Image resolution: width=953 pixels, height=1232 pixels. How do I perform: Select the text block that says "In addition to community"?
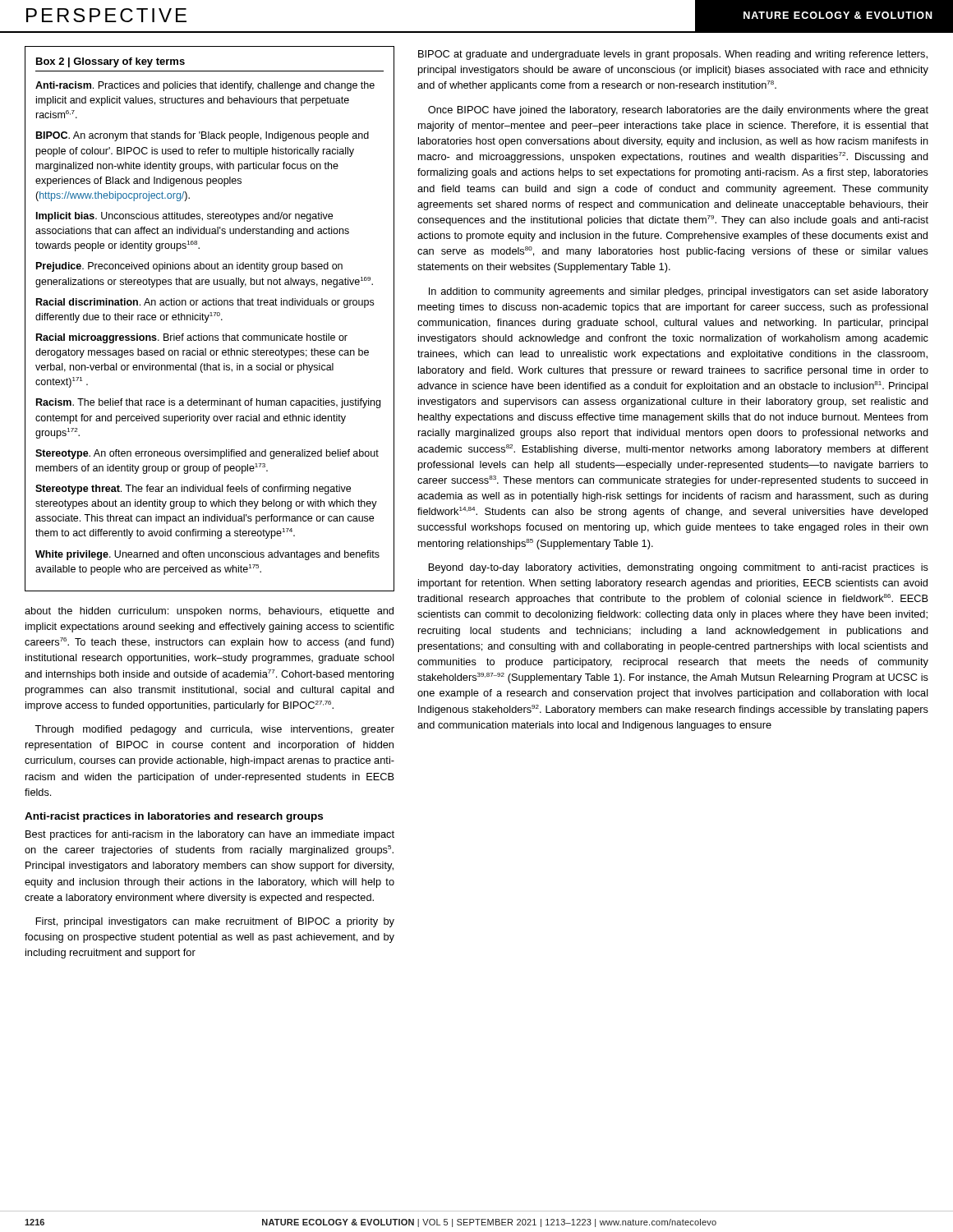point(673,417)
